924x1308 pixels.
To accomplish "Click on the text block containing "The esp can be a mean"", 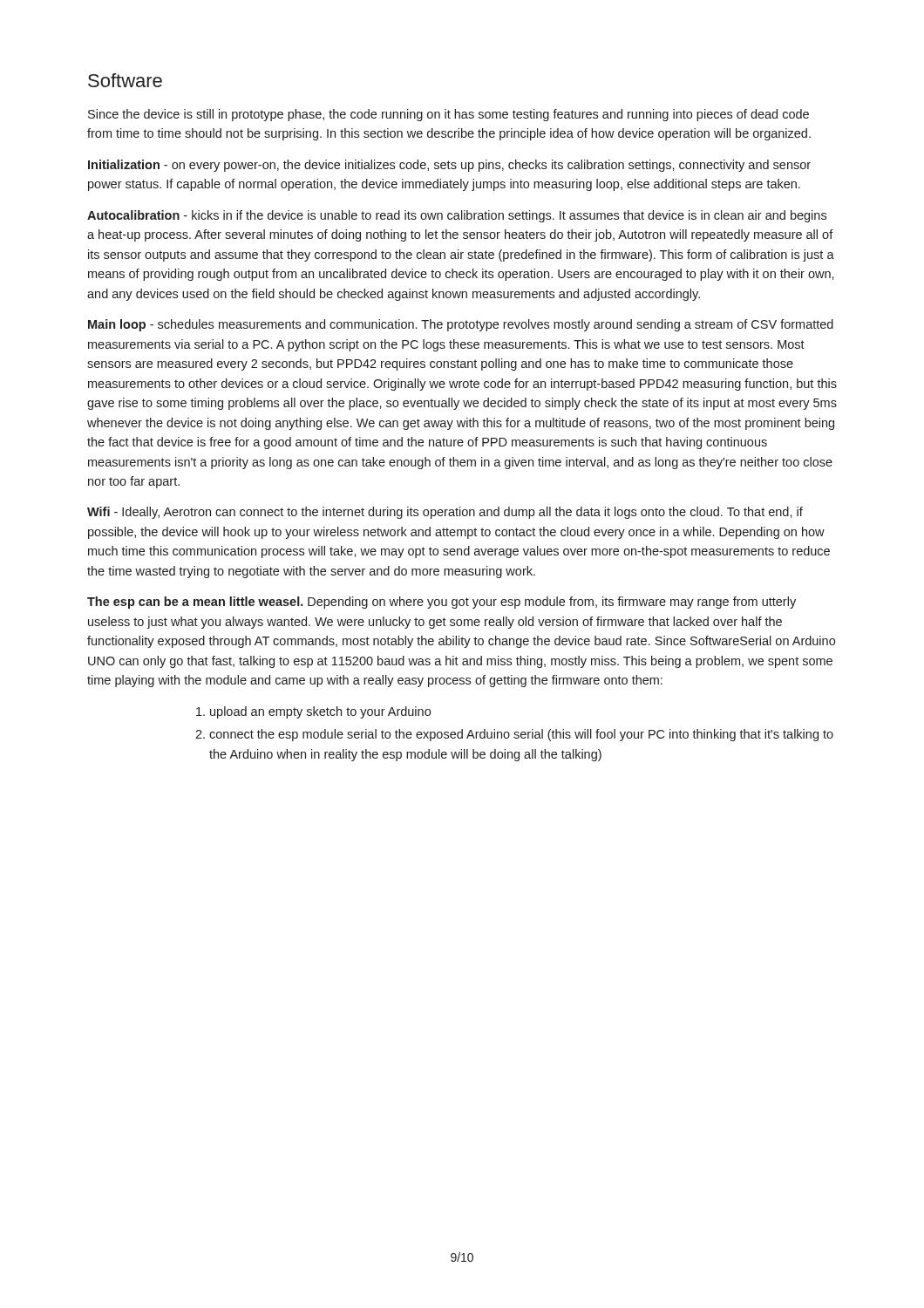I will [461, 641].
